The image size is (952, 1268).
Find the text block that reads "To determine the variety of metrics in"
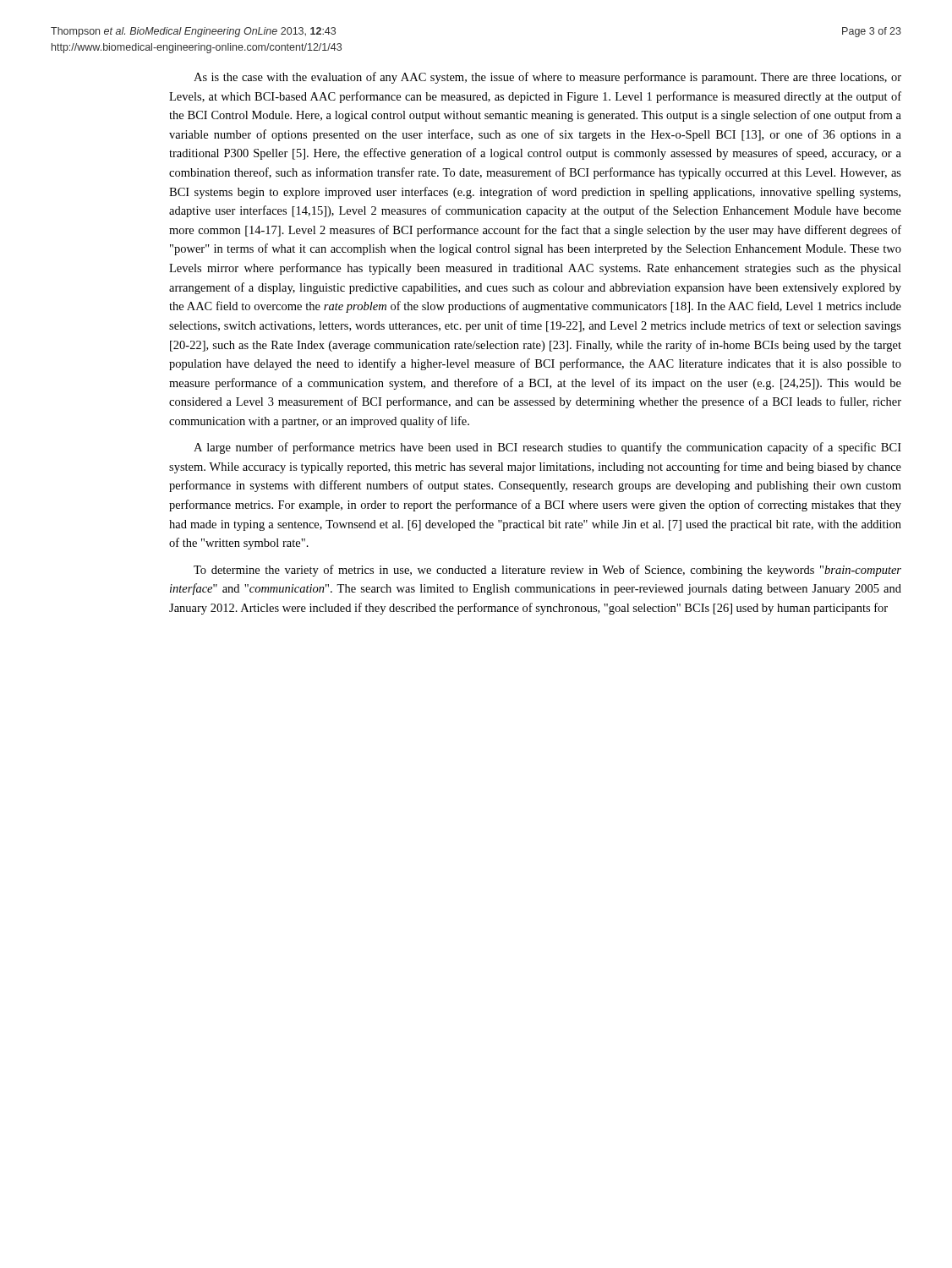[x=535, y=589]
